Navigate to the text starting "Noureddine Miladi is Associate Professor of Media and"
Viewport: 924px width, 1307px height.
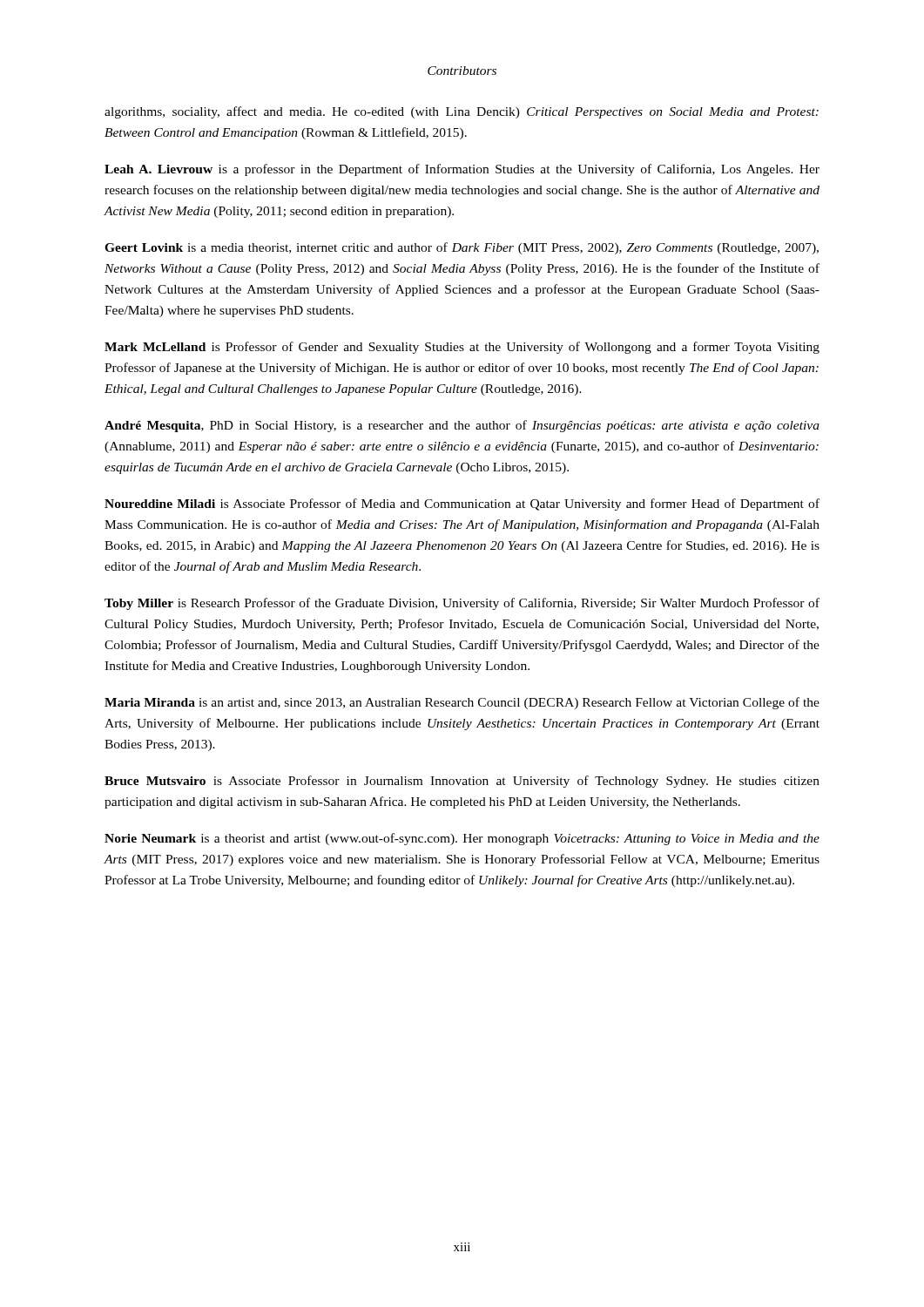[462, 535]
